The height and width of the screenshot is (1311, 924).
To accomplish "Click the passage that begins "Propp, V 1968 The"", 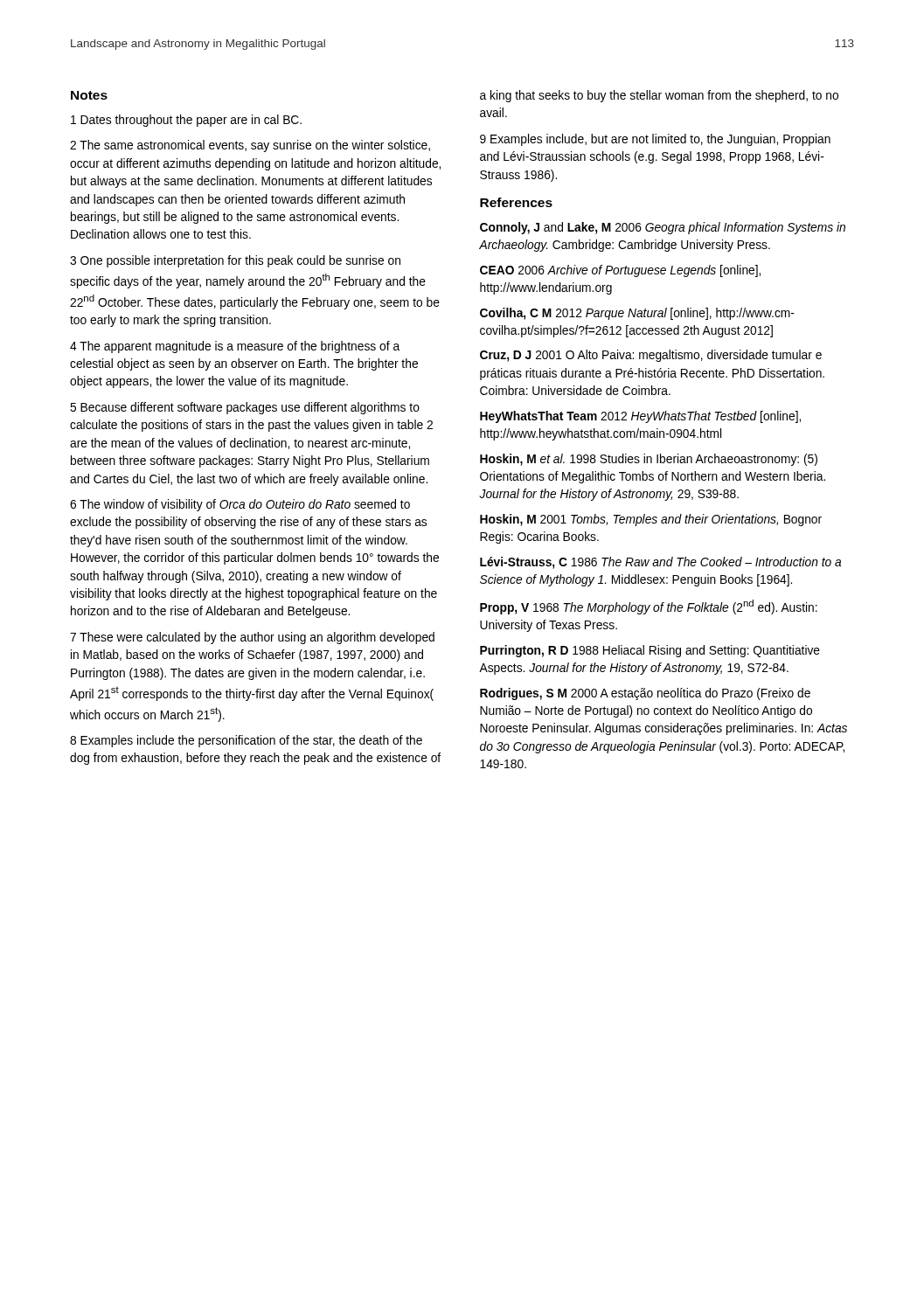I will click(x=649, y=615).
